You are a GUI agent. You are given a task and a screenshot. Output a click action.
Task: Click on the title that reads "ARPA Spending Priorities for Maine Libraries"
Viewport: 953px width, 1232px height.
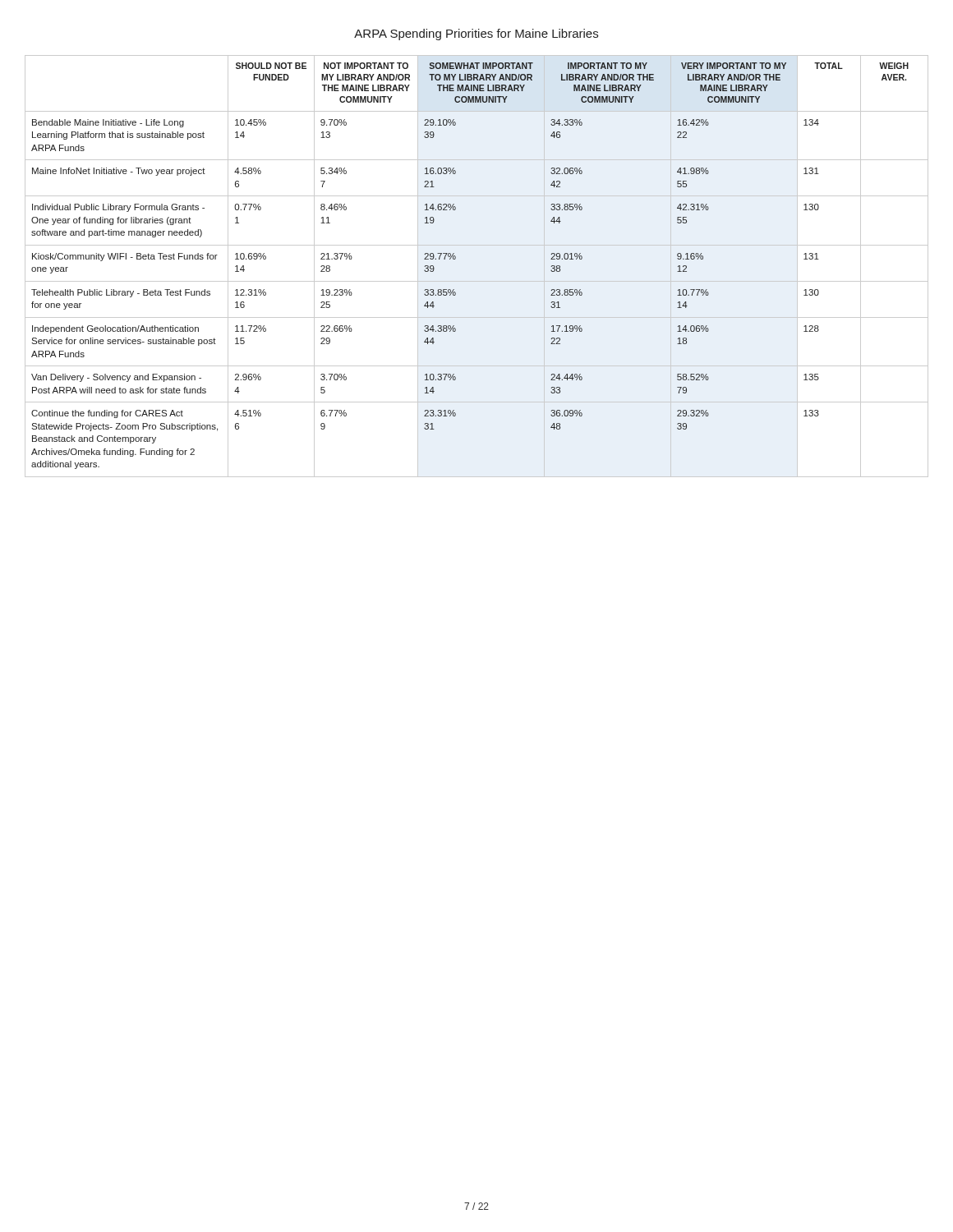click(x=476, y=33)
